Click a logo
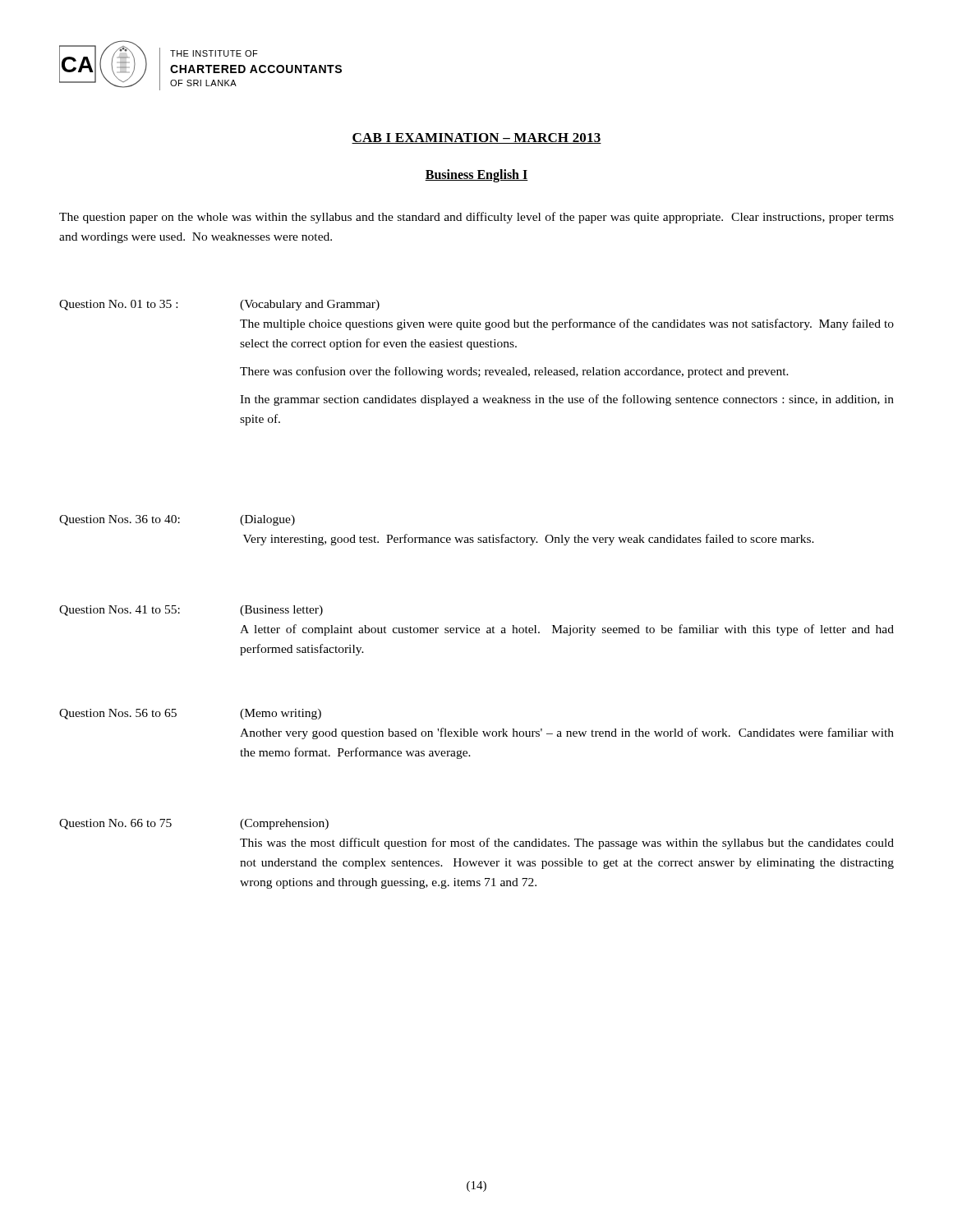This screenshot has height=1232, width=953. click(x=201, y=69)
